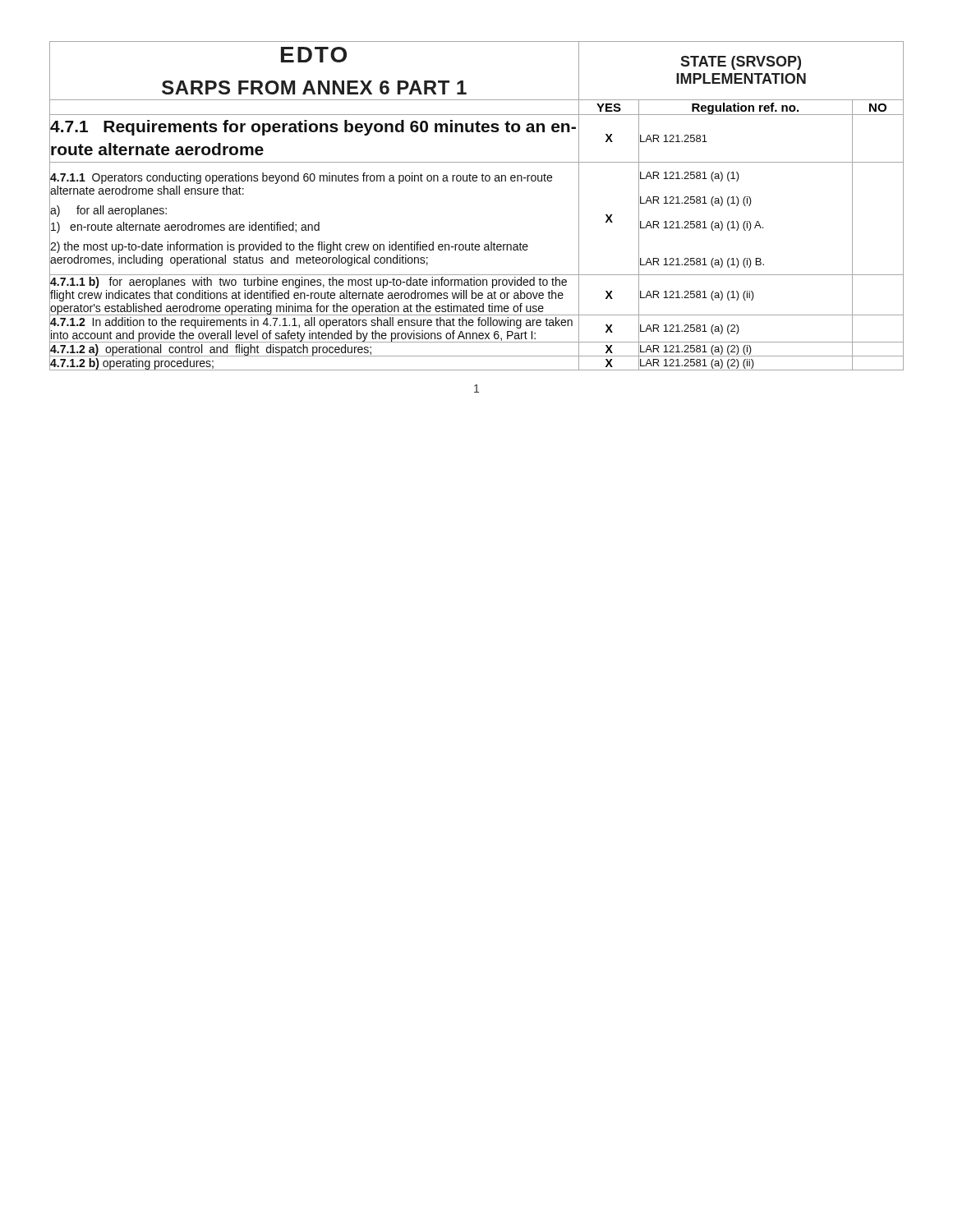Screen dimensions: 1232x953
Task: Click the passage that begins "7.1.2 b) operating"
Action: pos(132,363)
